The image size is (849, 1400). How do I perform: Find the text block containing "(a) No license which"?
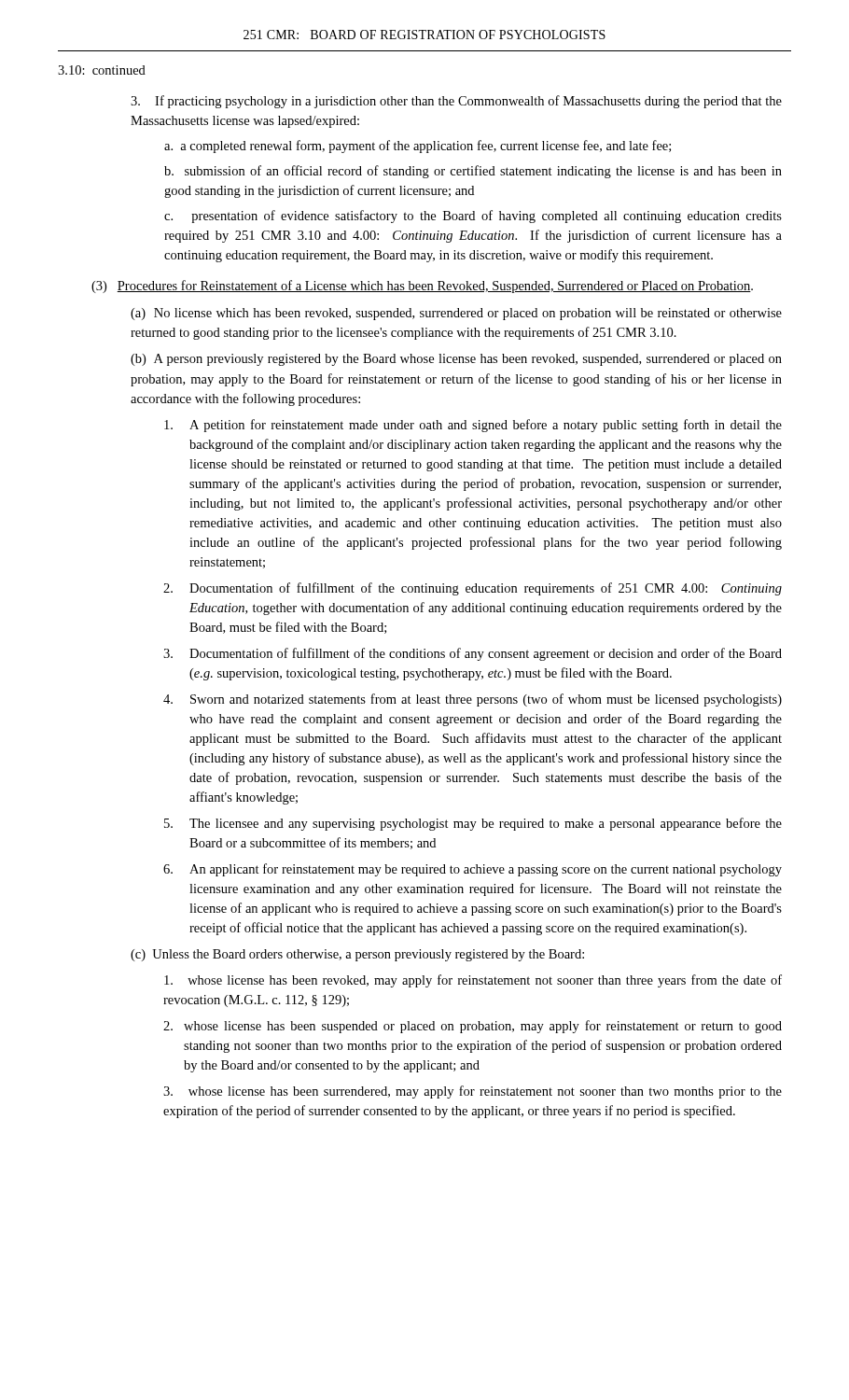click(456, 323)
